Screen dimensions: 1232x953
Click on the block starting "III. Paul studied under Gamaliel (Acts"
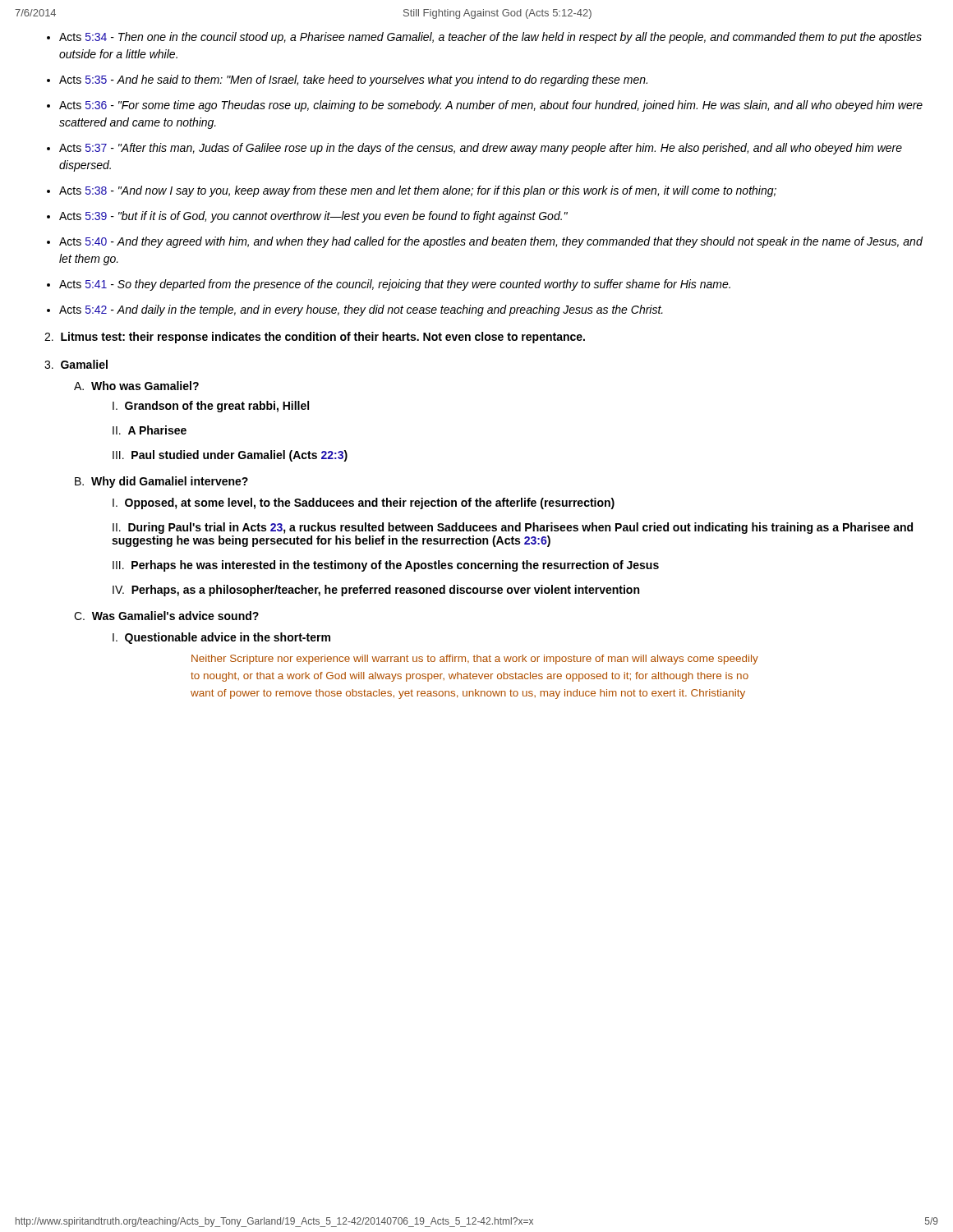coord(230,455)
